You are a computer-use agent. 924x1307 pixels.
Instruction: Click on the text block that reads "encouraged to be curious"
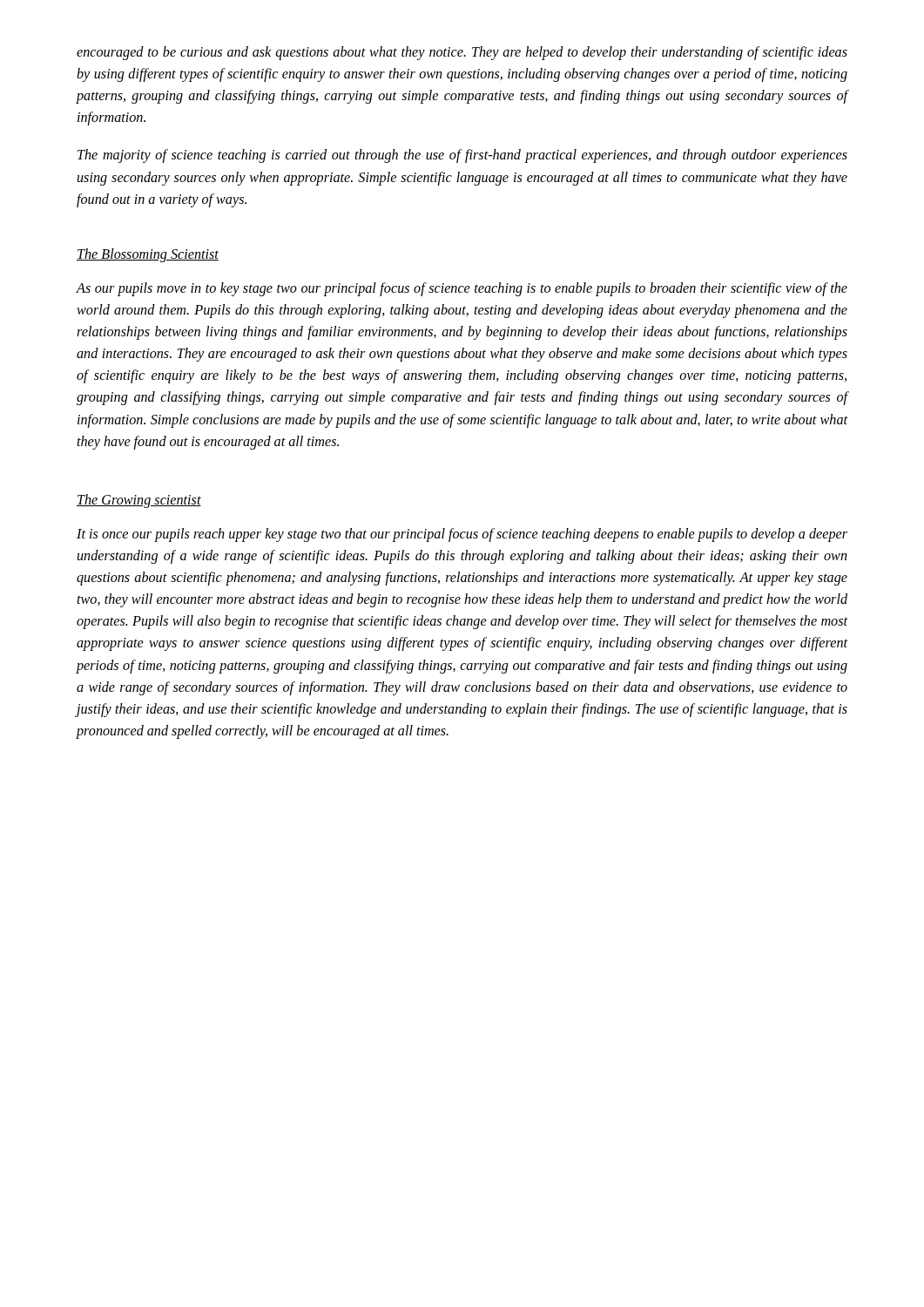(x=462, y=86)
